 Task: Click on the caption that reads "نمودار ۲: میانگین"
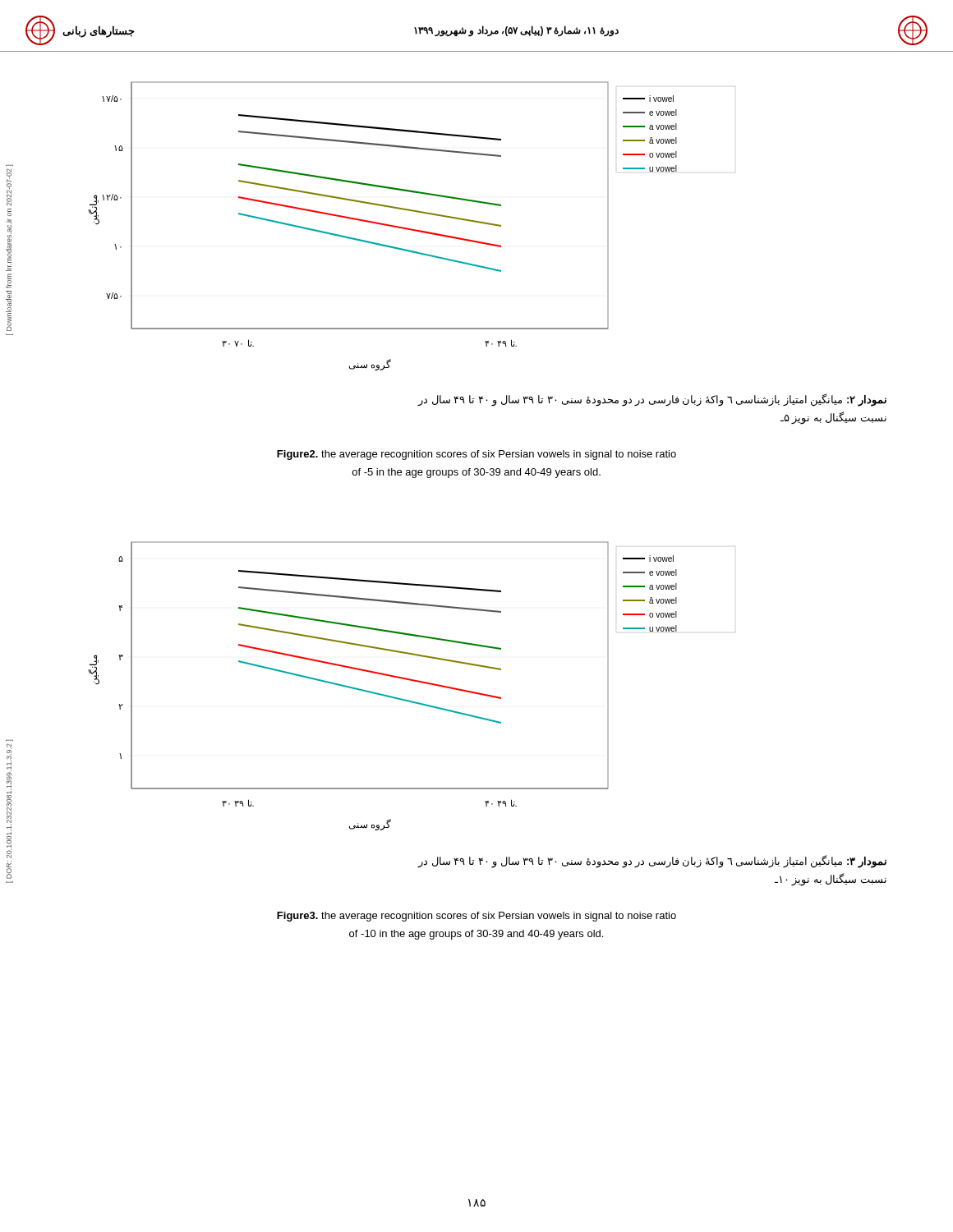coord(653,409)
